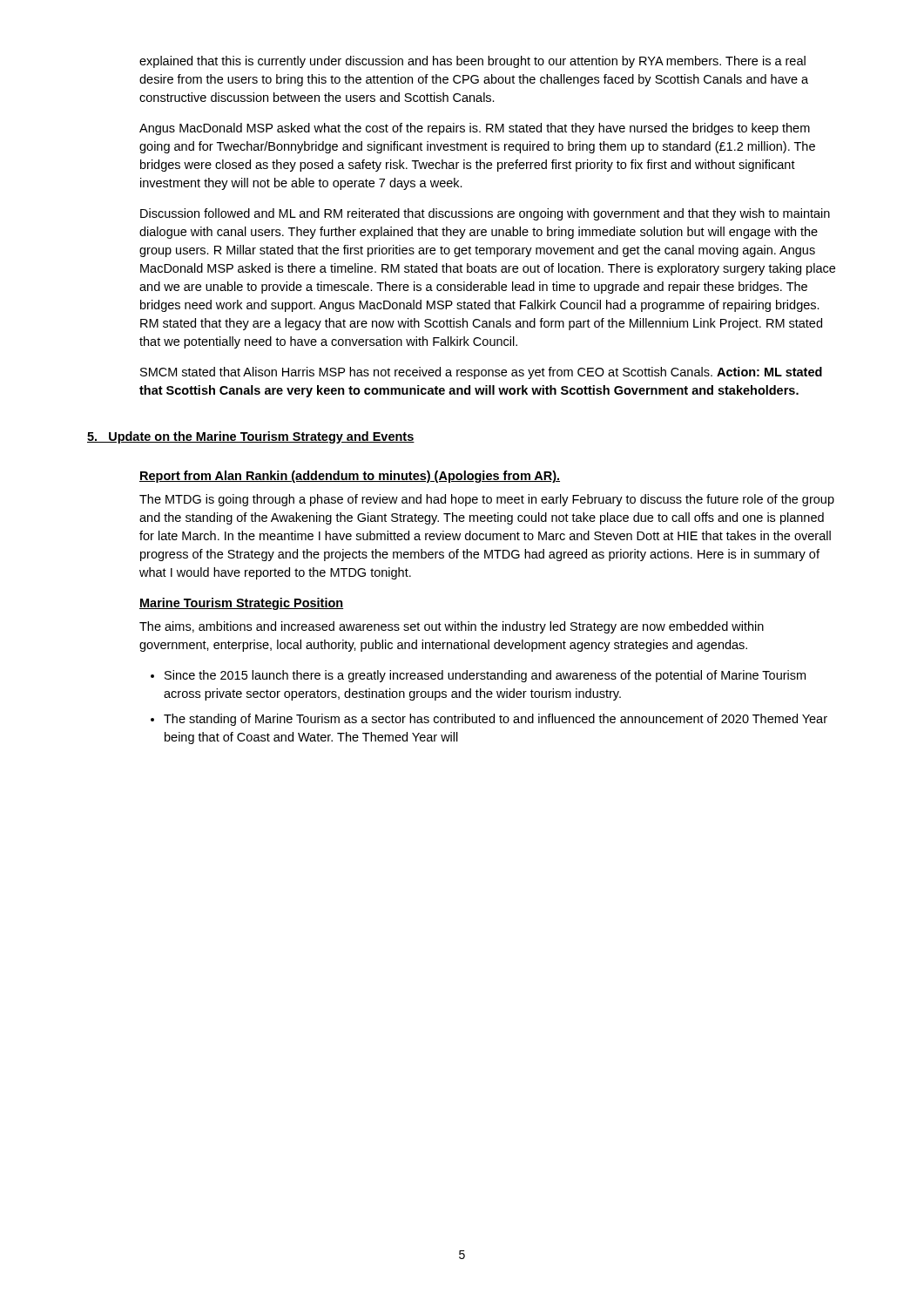
Task: Point to the block beginning "Since the 2015 launch there is a"
Action: pos(488,707)
